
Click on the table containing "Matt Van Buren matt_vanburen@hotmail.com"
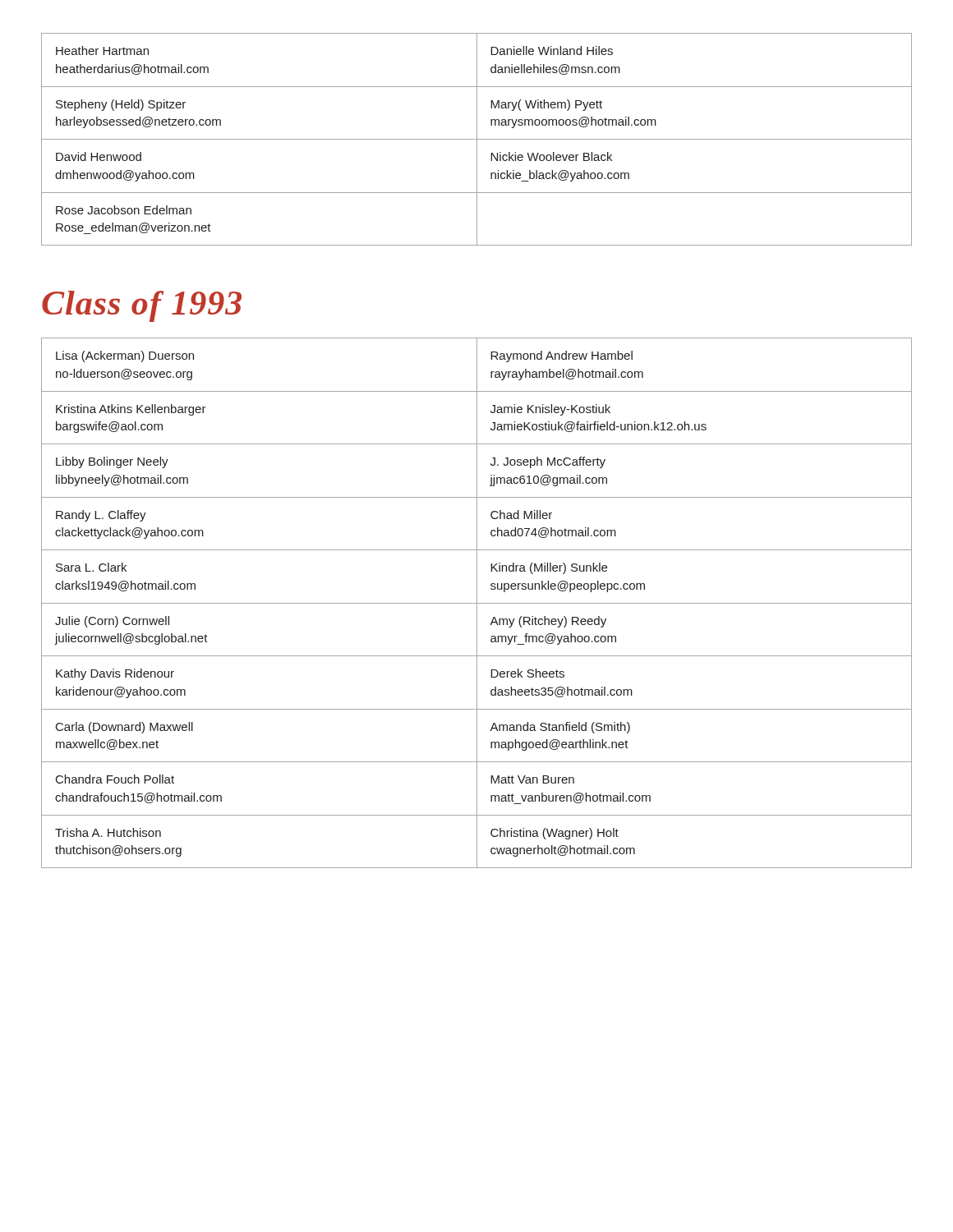(x=476, y=603)
